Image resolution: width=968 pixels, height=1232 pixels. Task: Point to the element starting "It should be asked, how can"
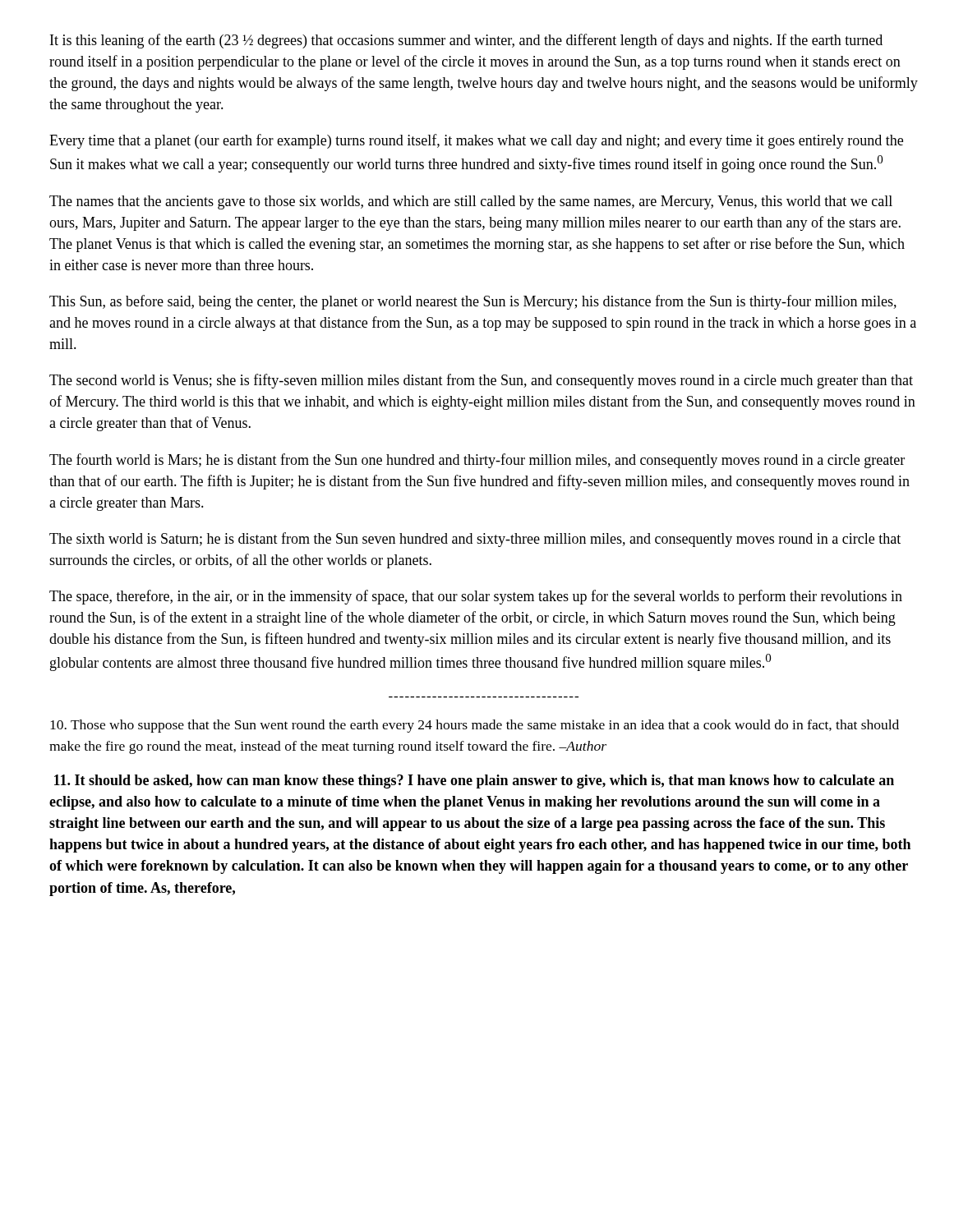pos(480,834)
